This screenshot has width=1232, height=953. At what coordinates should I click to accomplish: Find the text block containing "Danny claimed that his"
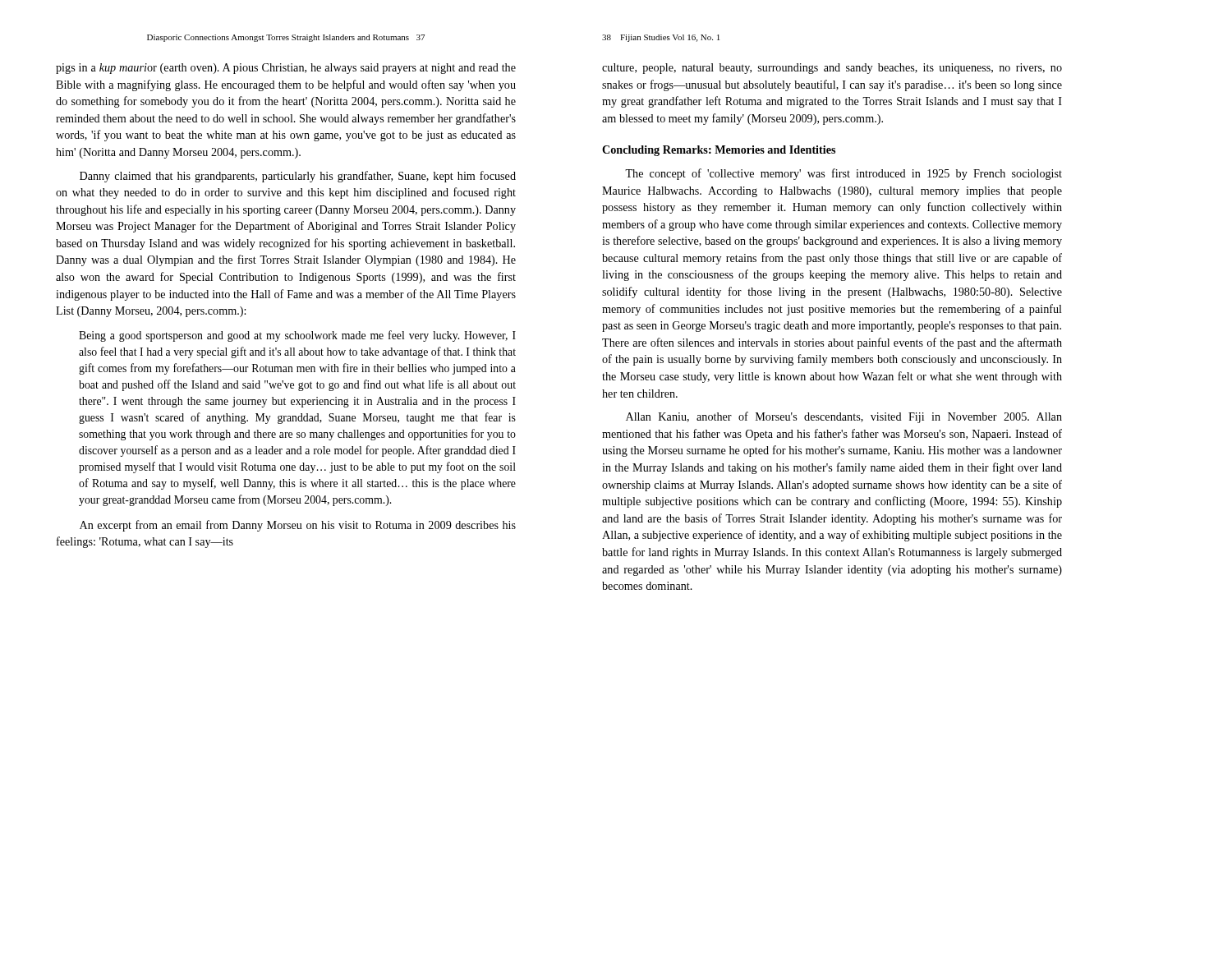(x=286, y=243)
